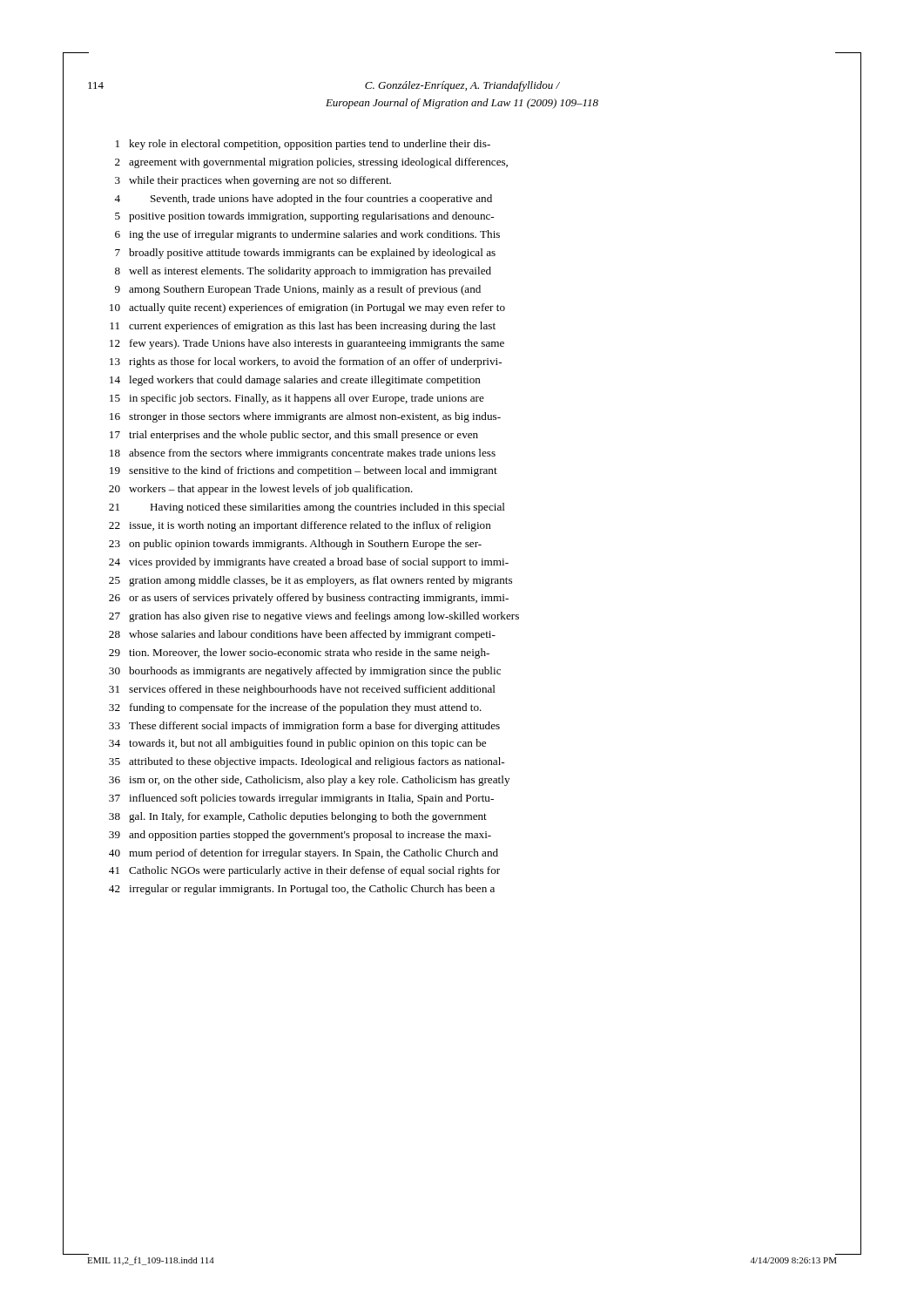Image resolution: width=924 pixels, height=1307 pixels.
Task: Find the block on this page that starts "1 key role"
Action: click(462, 517)
